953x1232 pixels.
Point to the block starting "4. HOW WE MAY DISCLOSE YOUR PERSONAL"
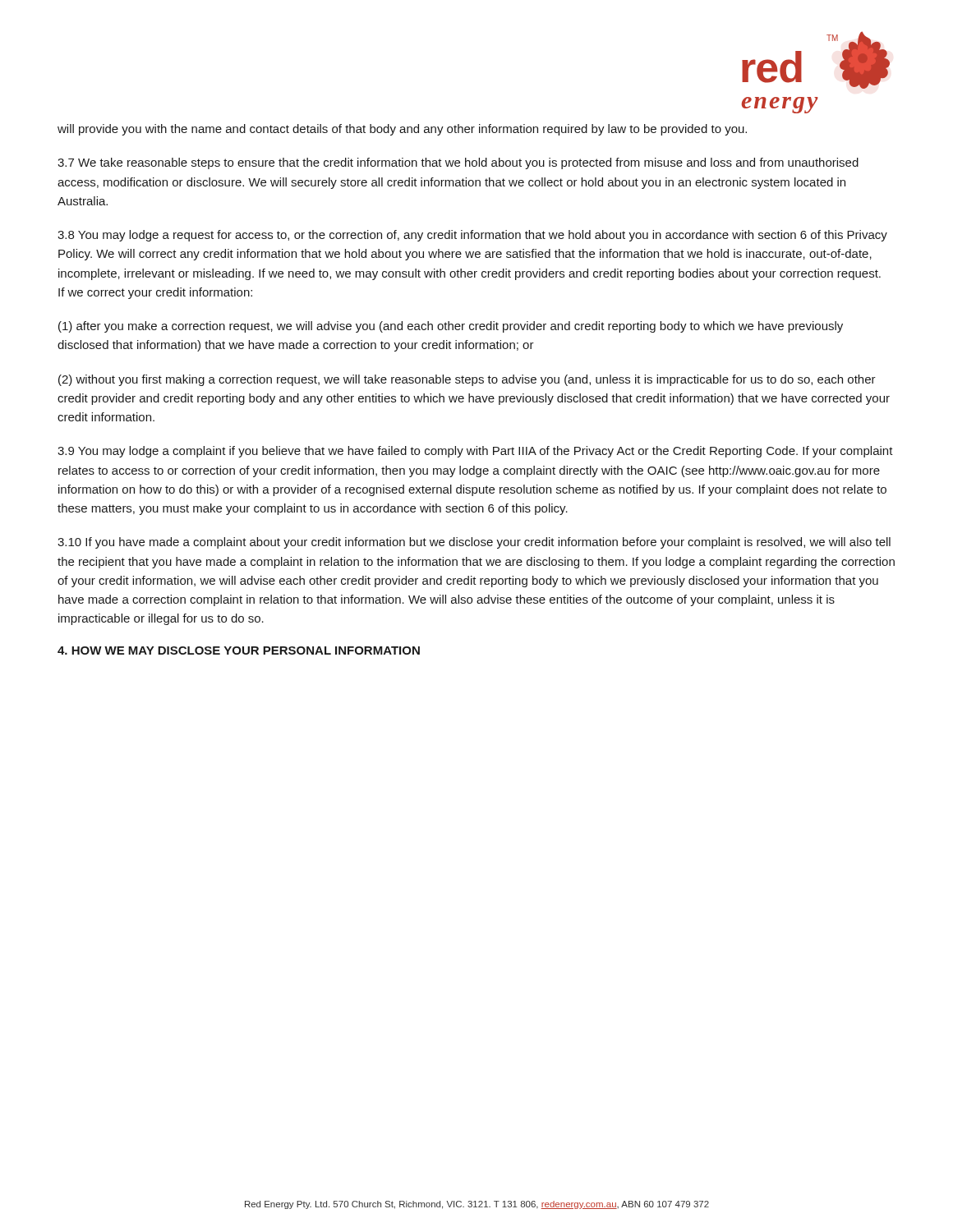[239, 650]
